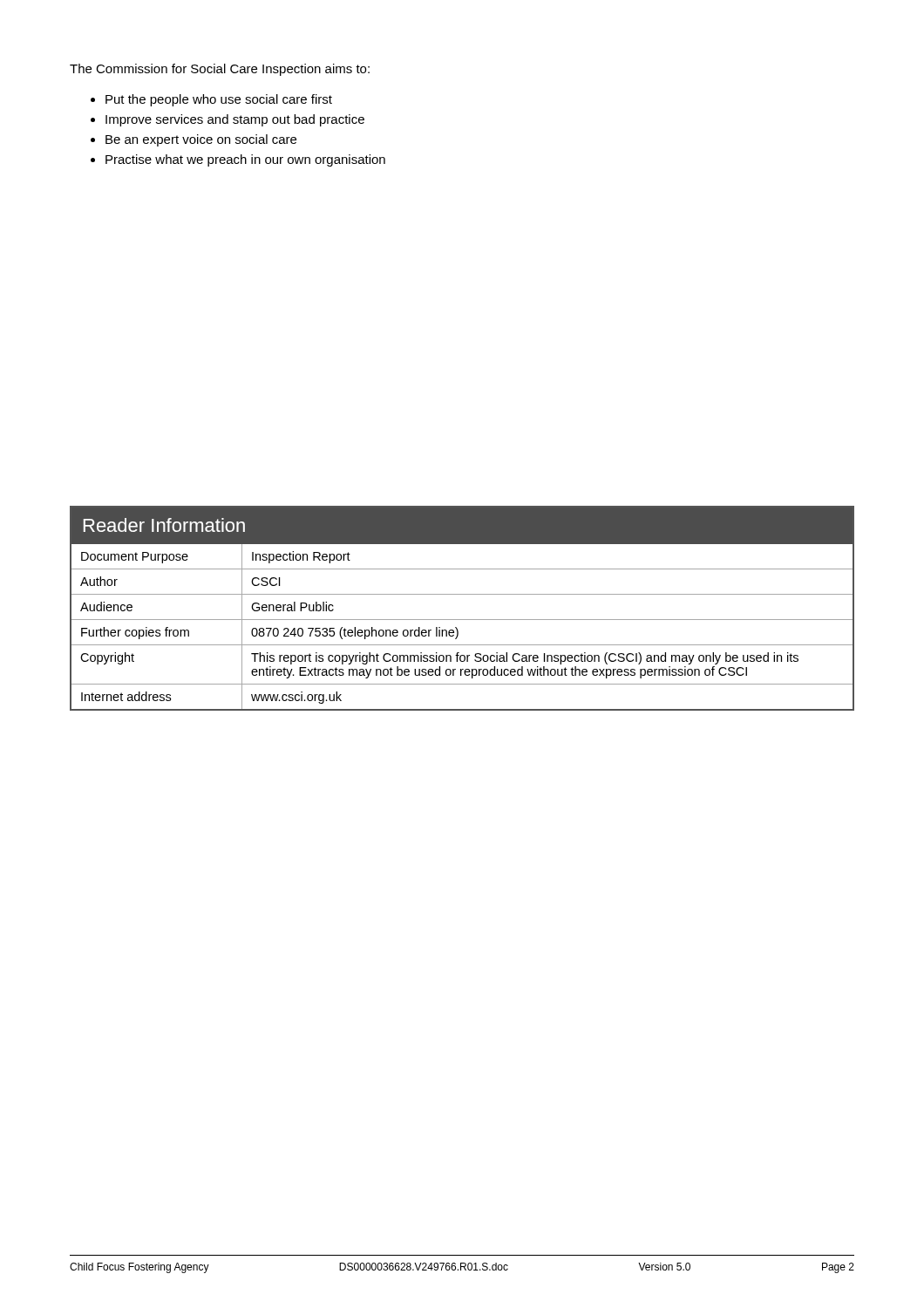Navigate to the block starting "Practise what we preach in our own organisation"

pyautogui.click(x=245, y=159)
